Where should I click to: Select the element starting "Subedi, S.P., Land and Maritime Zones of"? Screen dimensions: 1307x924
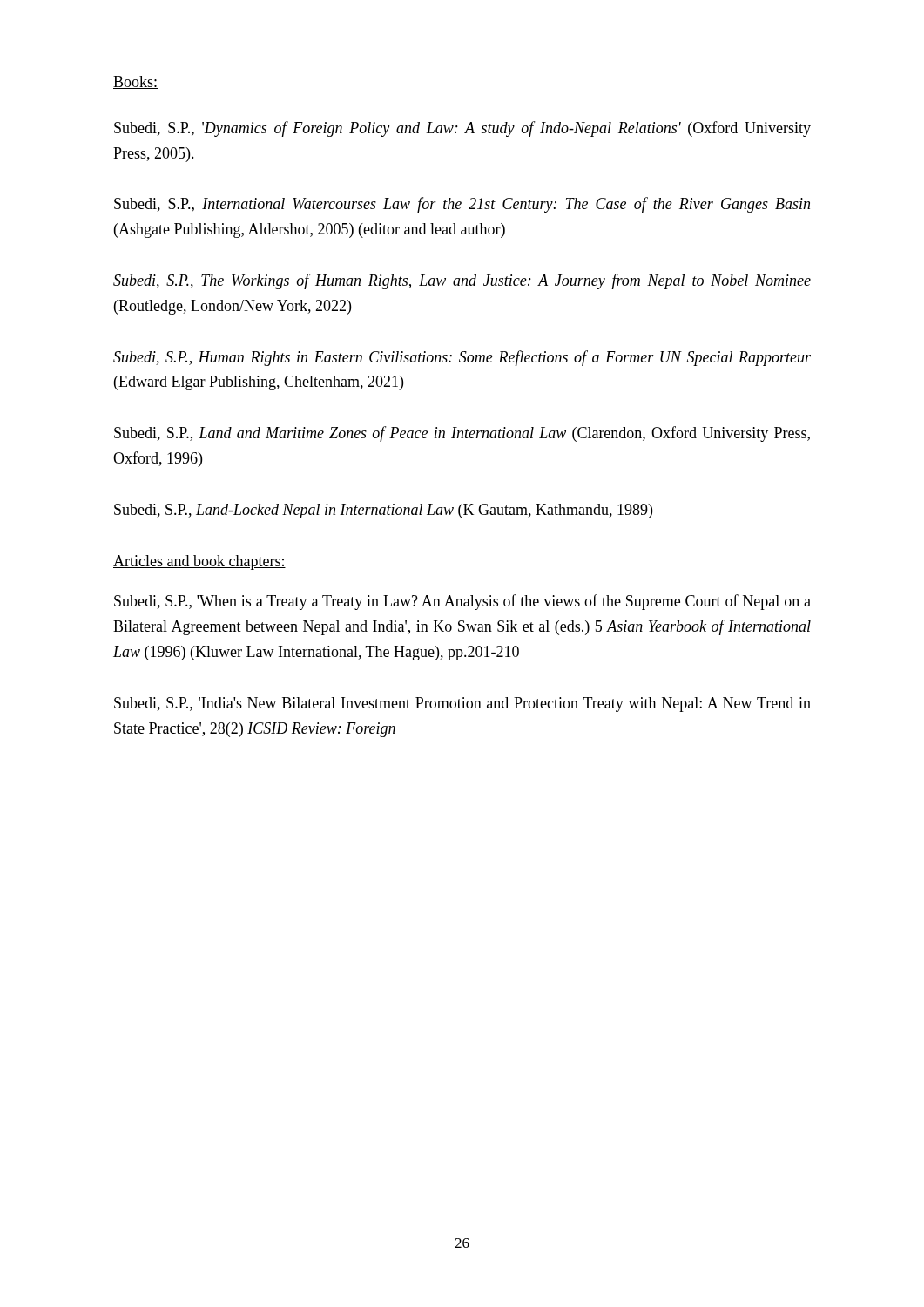point(462,446)
